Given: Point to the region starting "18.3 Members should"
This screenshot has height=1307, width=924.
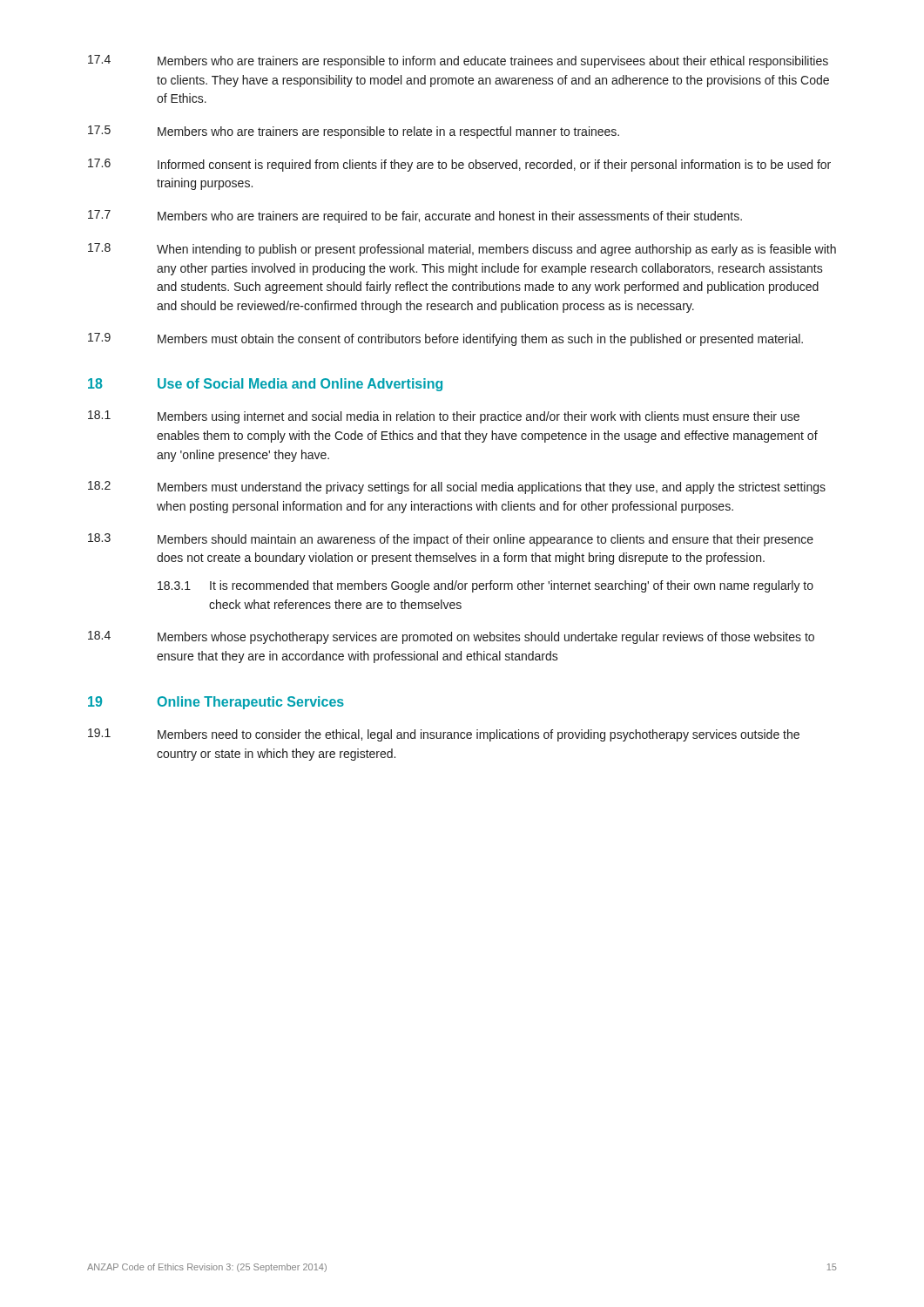Looking at the screenshot, I should [462, 573].
